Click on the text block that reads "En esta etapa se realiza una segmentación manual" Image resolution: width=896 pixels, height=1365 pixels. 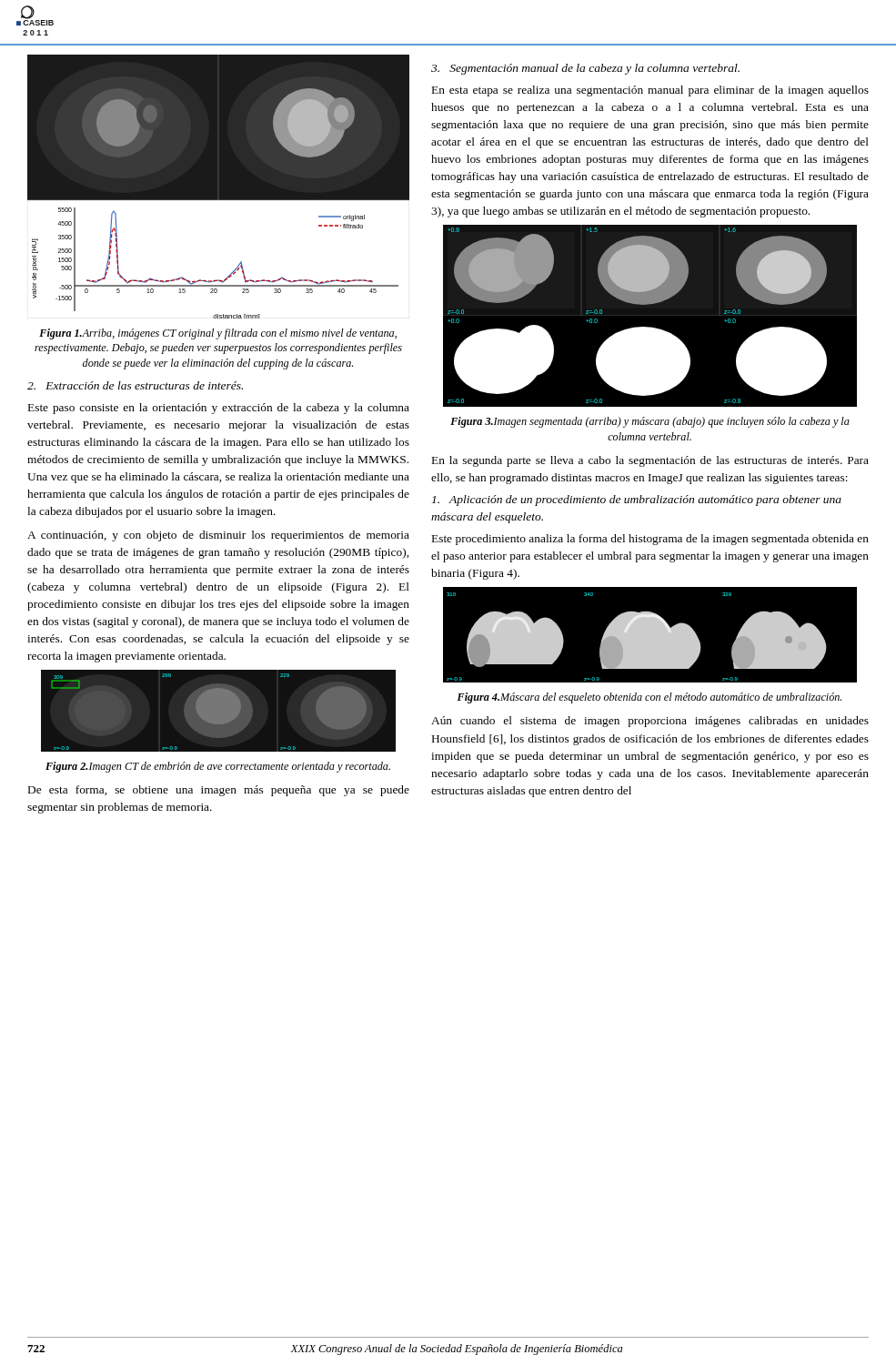click(x=650, y=150)
